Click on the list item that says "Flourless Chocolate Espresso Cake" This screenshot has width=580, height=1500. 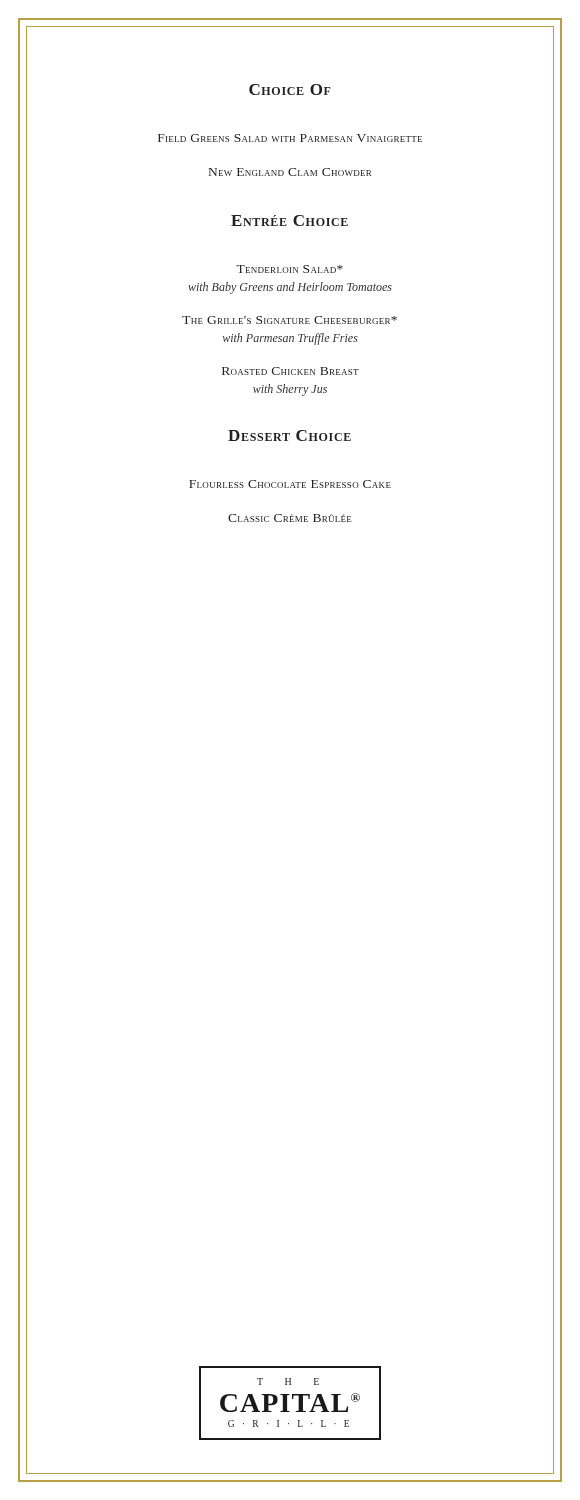[x=290, y=484]
